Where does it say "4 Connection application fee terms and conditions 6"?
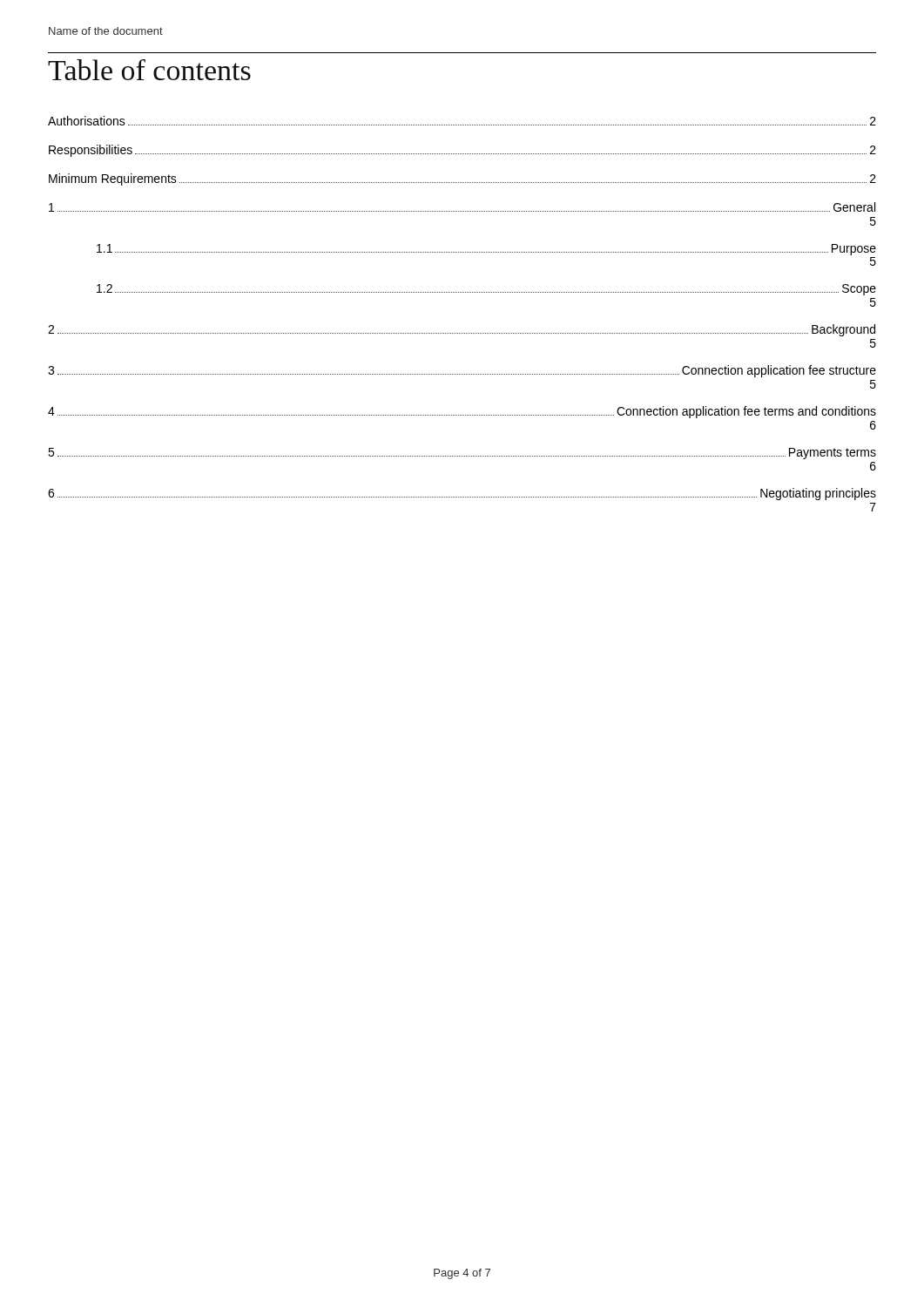Viewport: 924px width, 1307px height. pos(462,418)
